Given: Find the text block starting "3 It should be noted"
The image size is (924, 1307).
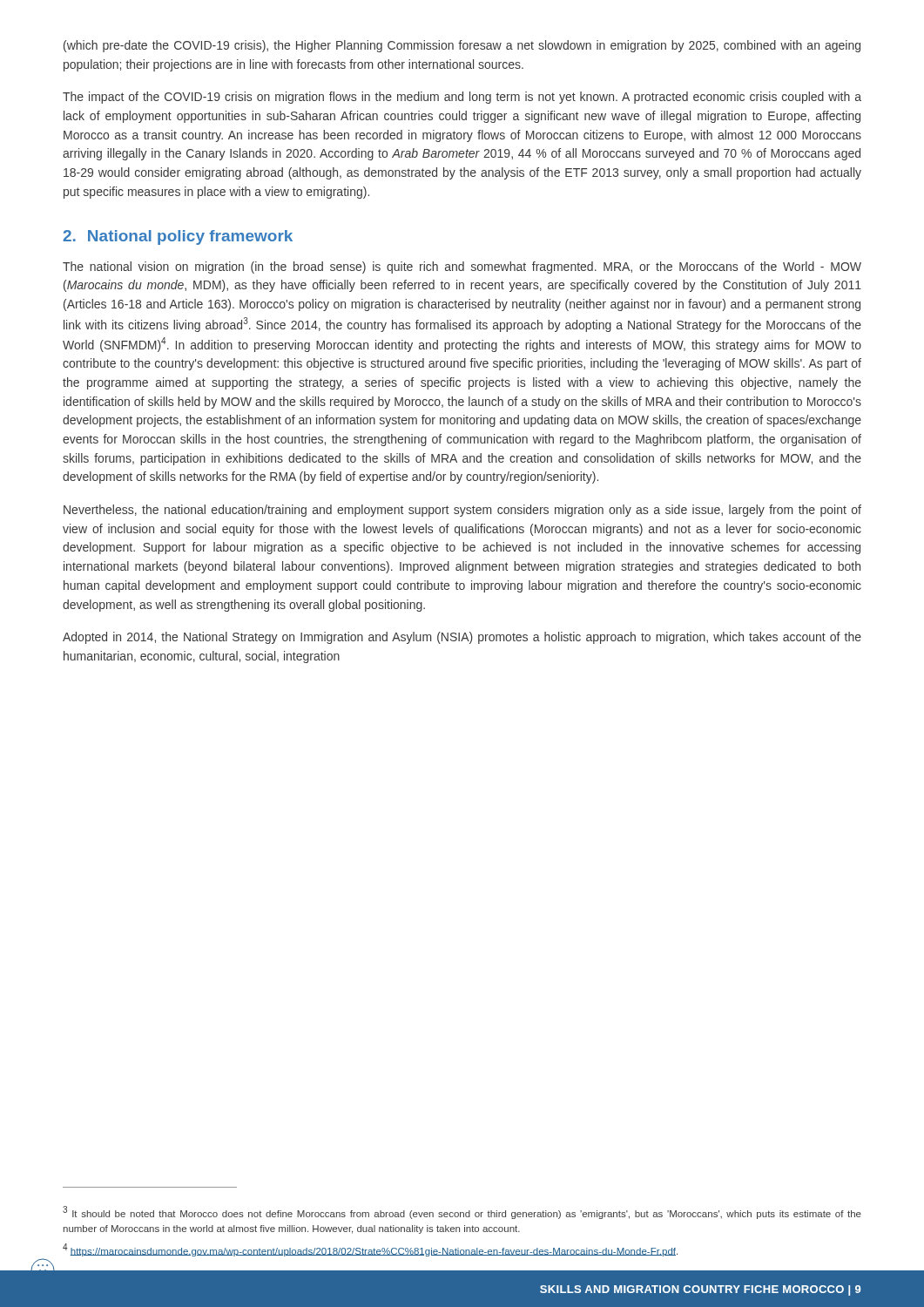Looking at the screenshot, I should 462,1219.
